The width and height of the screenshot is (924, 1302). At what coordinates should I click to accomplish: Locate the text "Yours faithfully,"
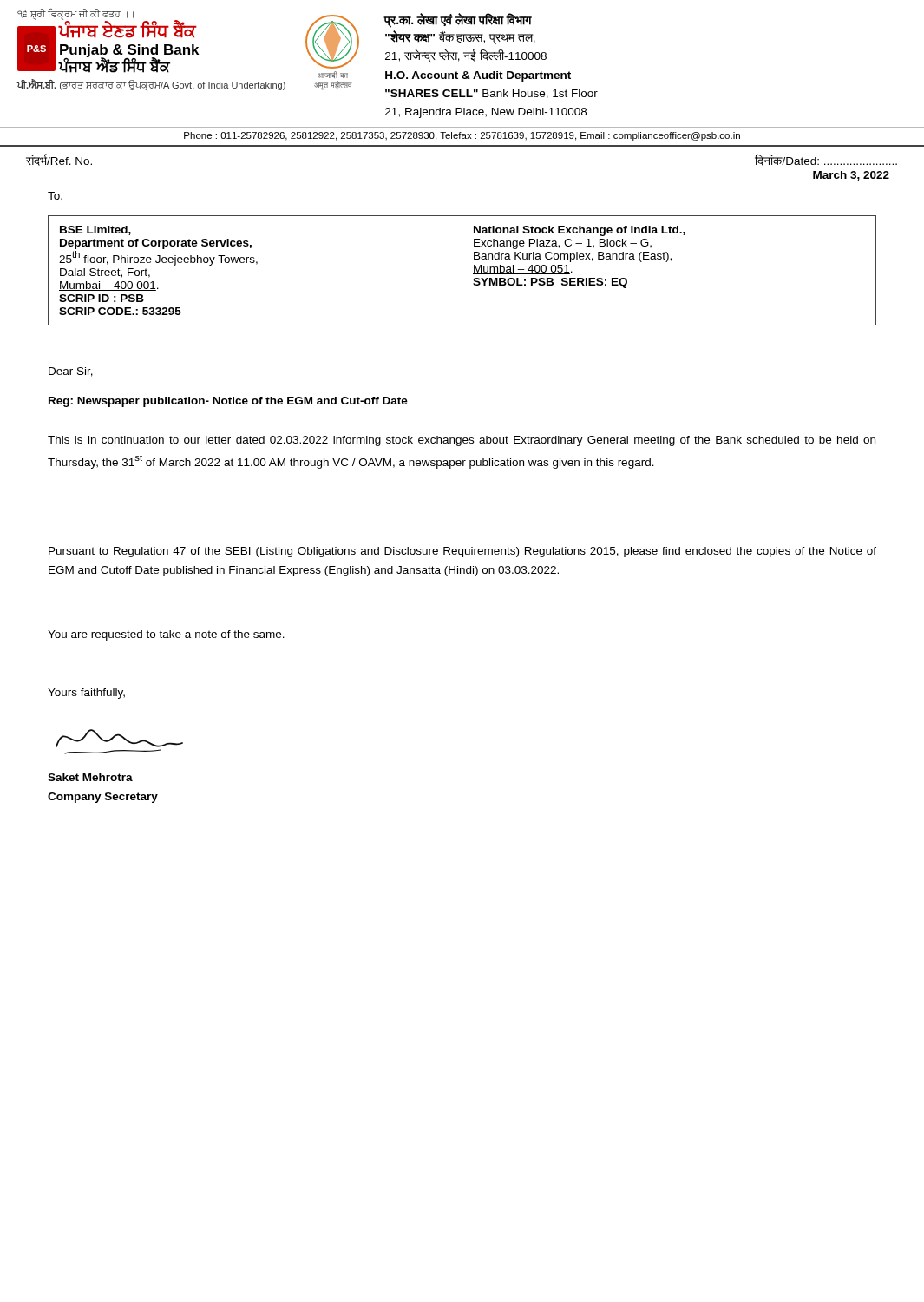[87, 692]
